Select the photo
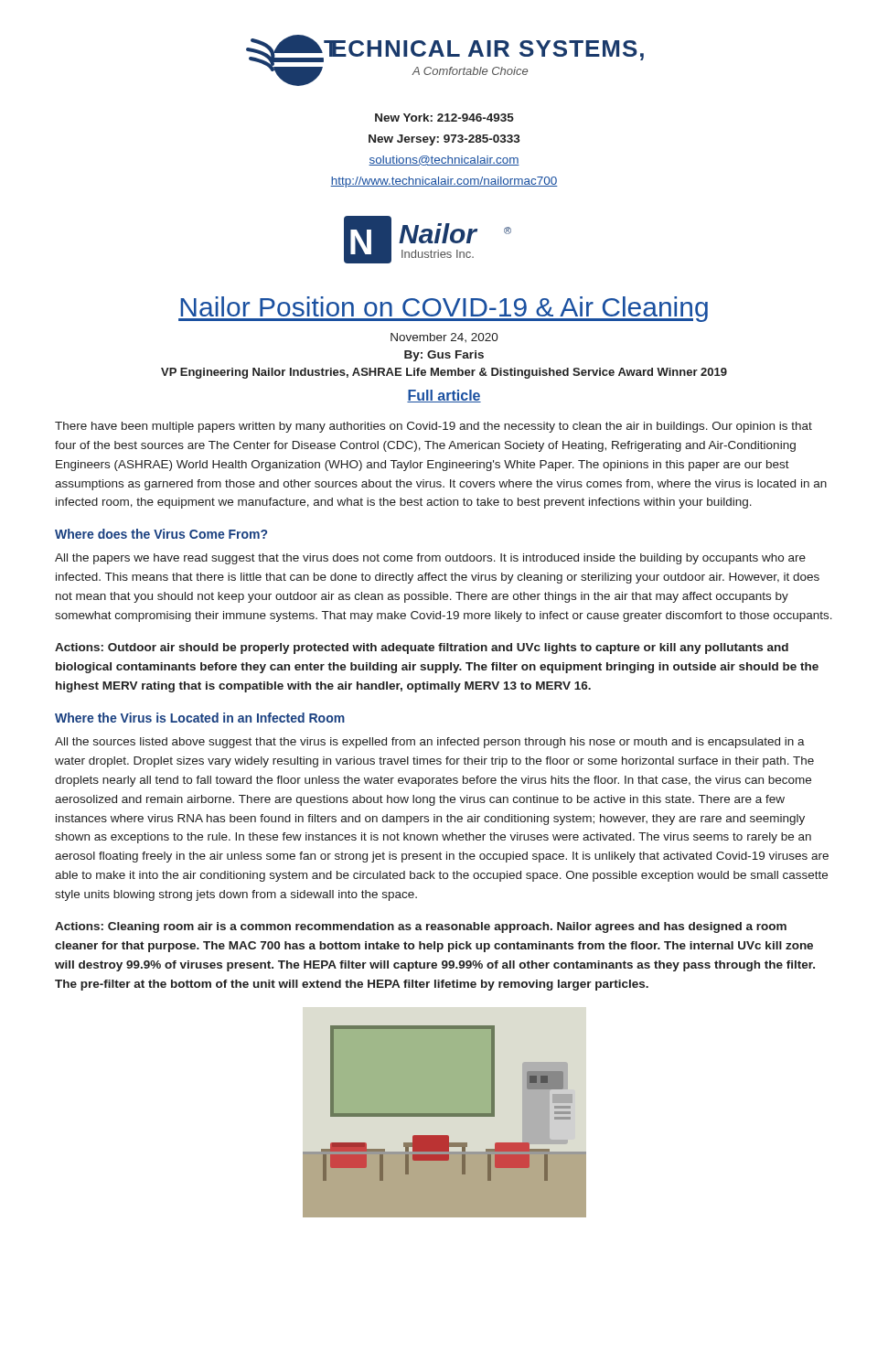888x1372 pixels. click(444, 1113)
